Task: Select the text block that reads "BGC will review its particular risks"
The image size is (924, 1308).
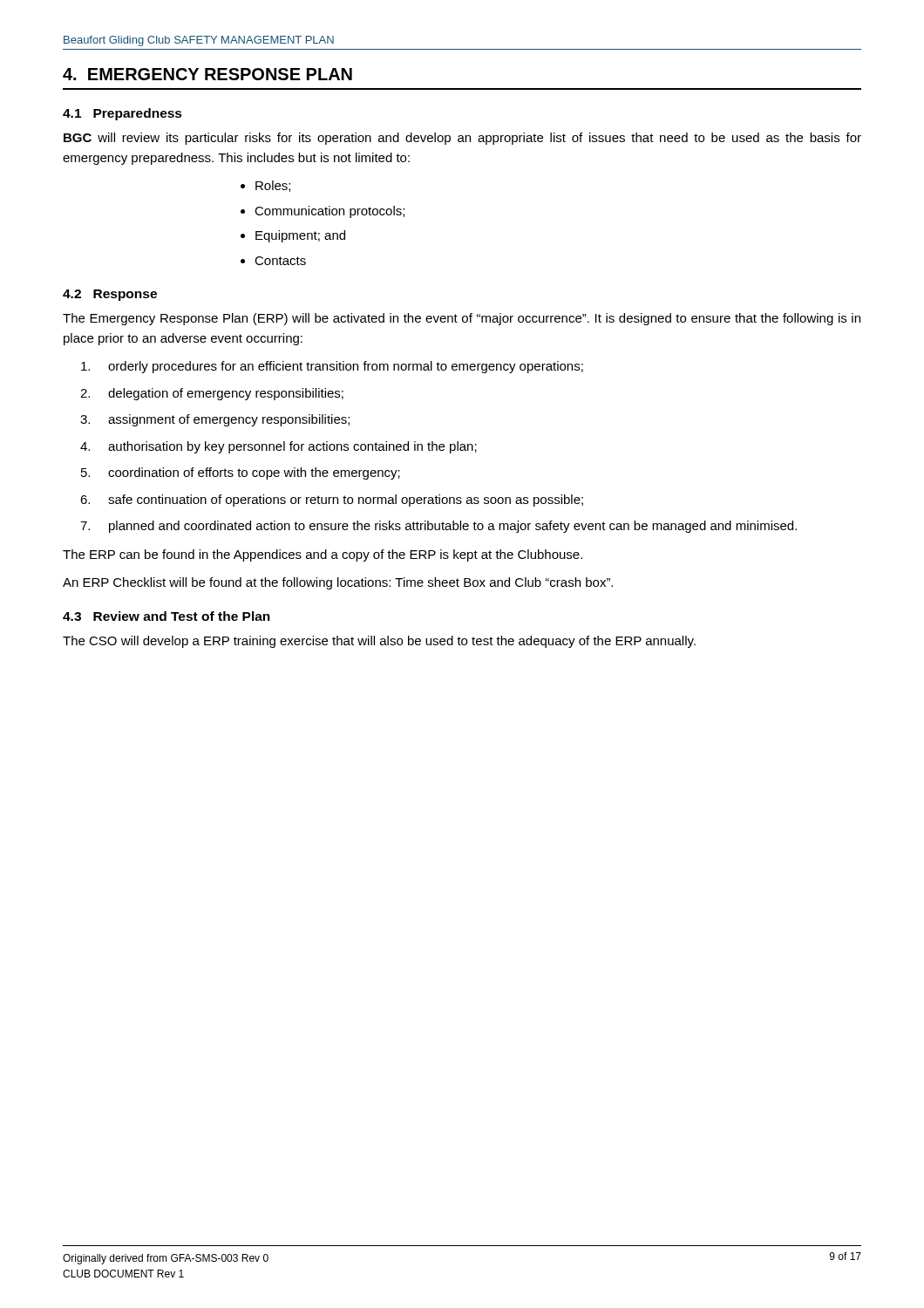Action: [462, 148]
